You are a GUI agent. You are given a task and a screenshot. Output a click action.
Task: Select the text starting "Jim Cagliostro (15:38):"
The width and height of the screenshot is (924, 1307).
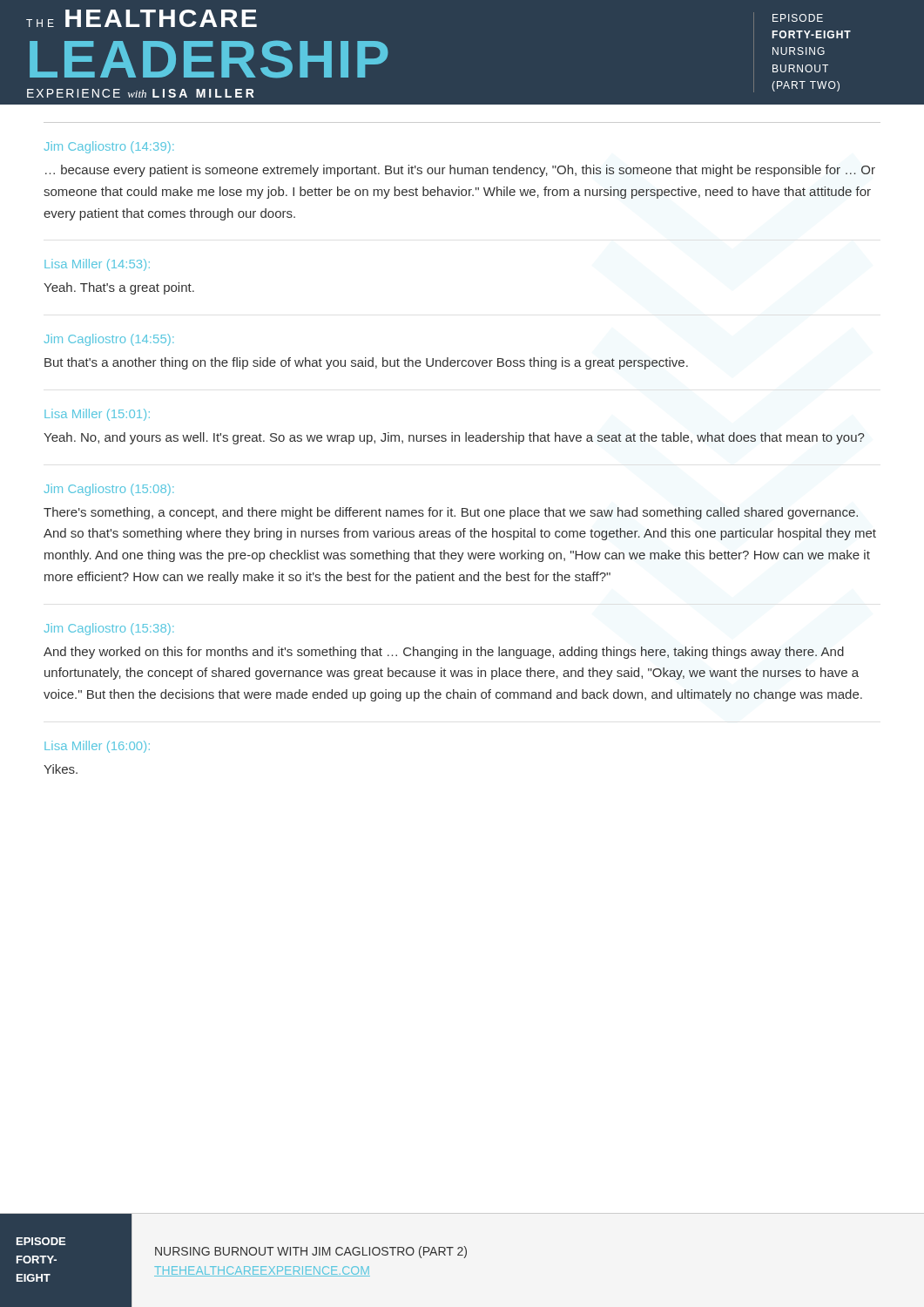coord(109,627)
